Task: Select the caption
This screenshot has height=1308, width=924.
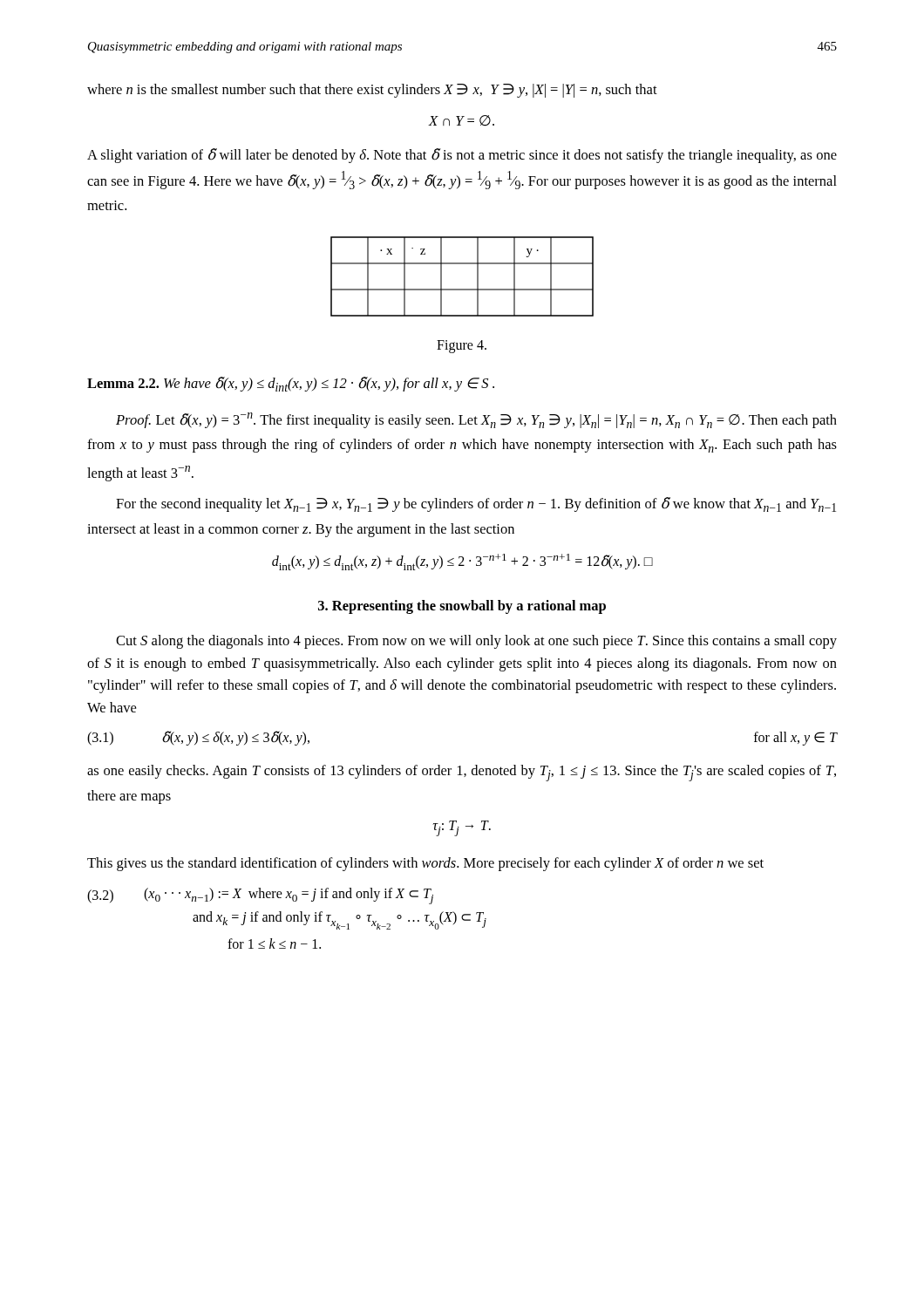Action: [x=462, y=345]
